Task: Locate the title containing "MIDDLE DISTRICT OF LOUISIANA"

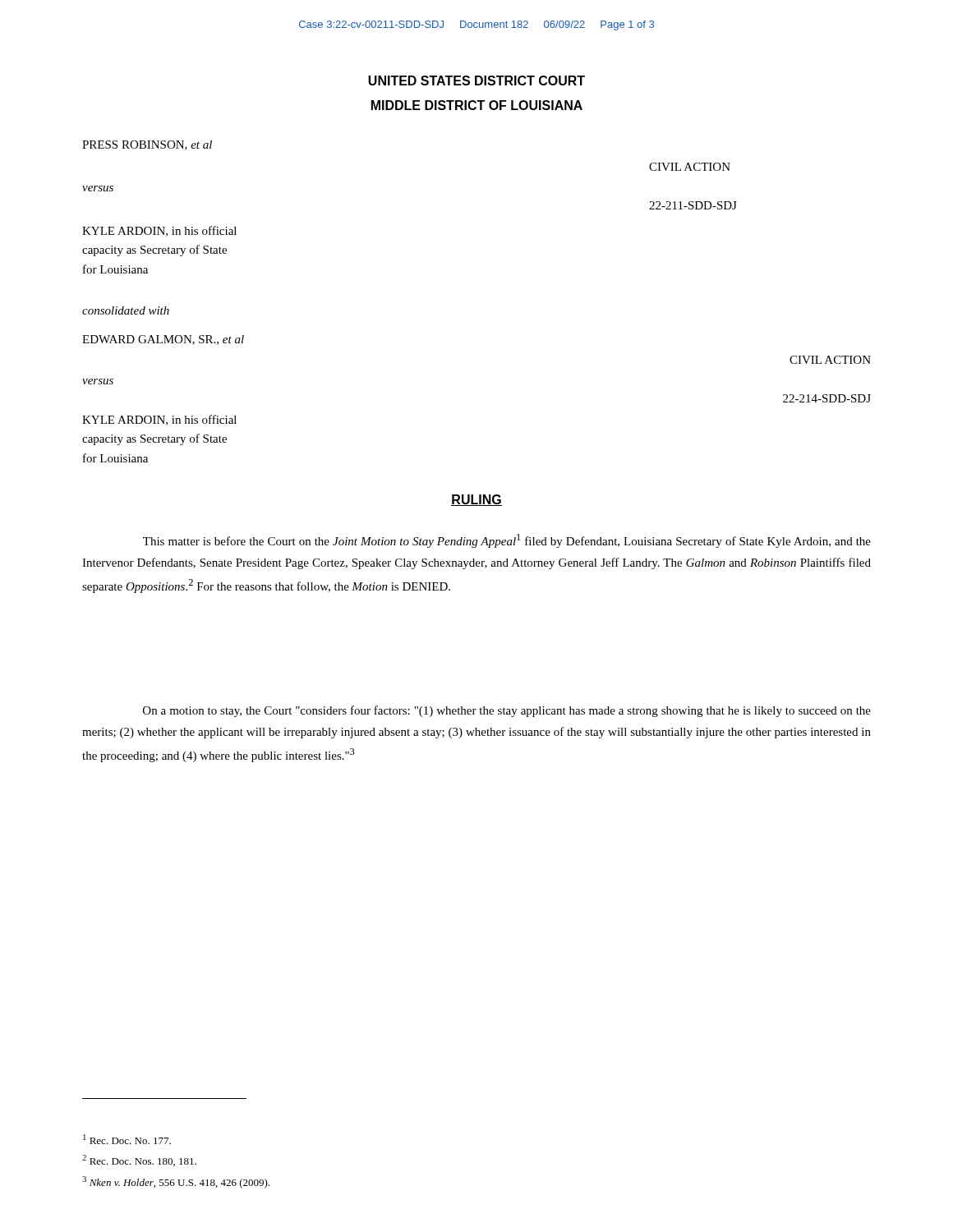Action: coord(476,106)
